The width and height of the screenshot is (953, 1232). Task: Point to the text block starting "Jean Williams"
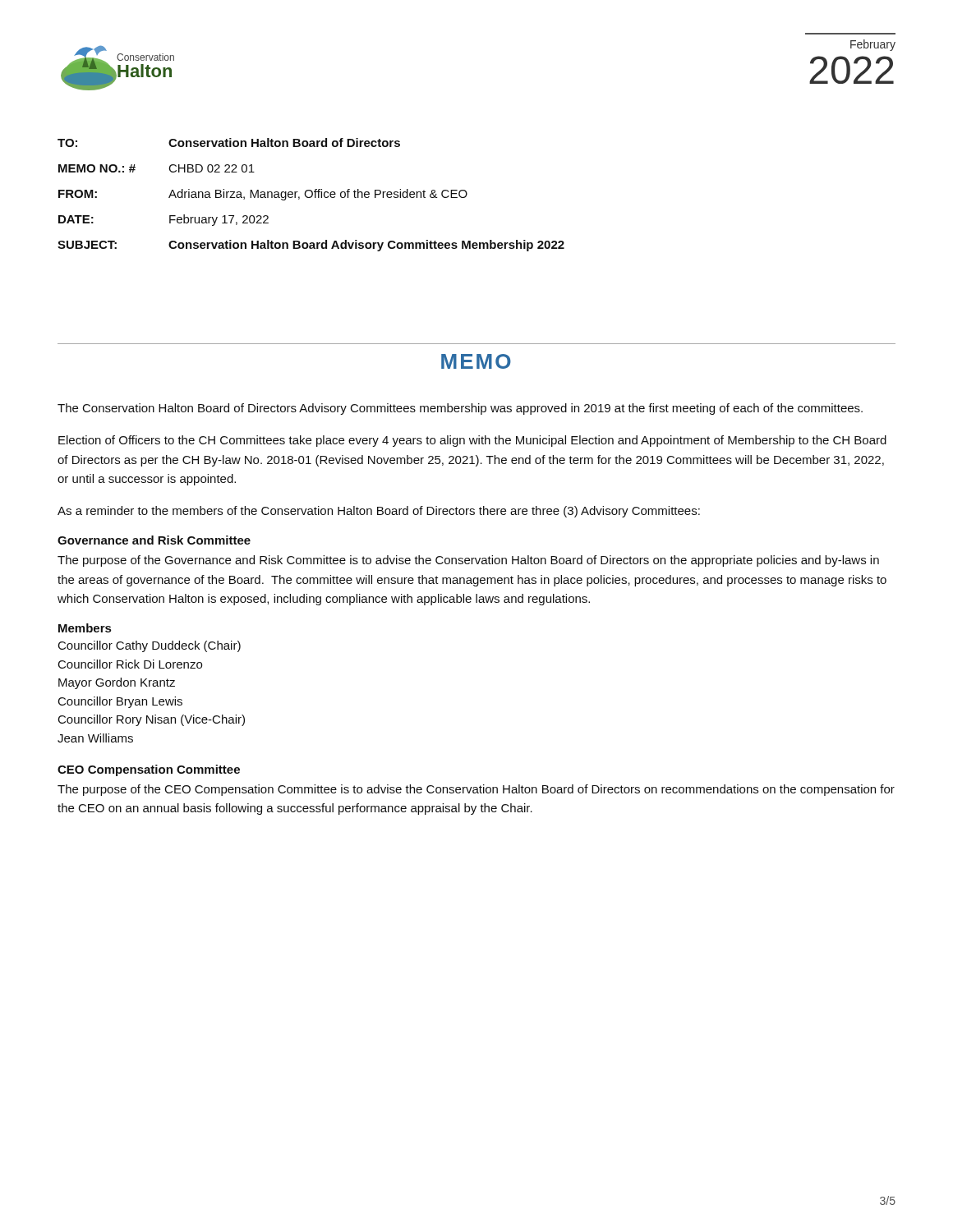pyautogui.click(x=95, y=738)
